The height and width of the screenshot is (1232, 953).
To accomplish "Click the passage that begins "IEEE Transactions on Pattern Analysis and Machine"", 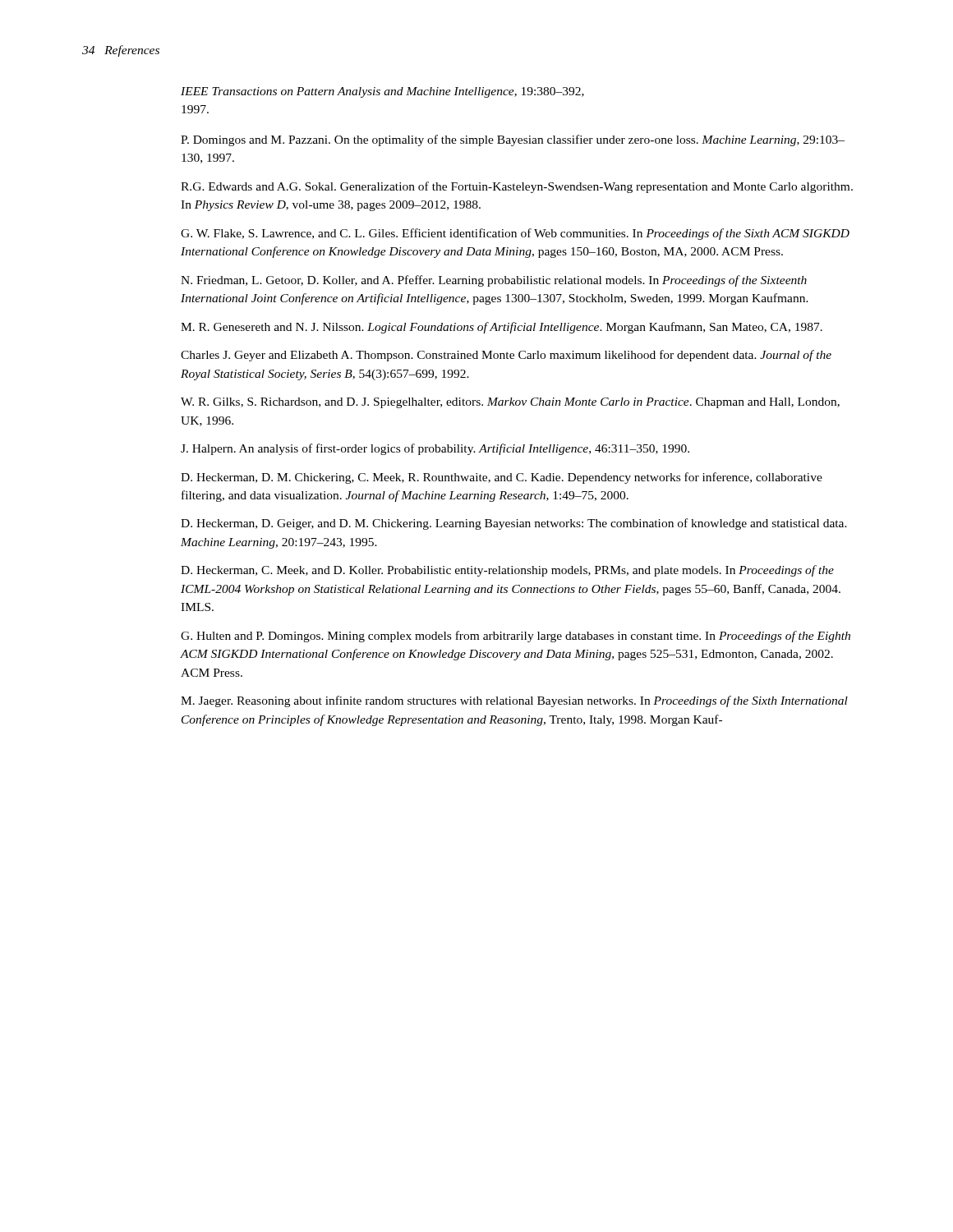I will [383, 100].
